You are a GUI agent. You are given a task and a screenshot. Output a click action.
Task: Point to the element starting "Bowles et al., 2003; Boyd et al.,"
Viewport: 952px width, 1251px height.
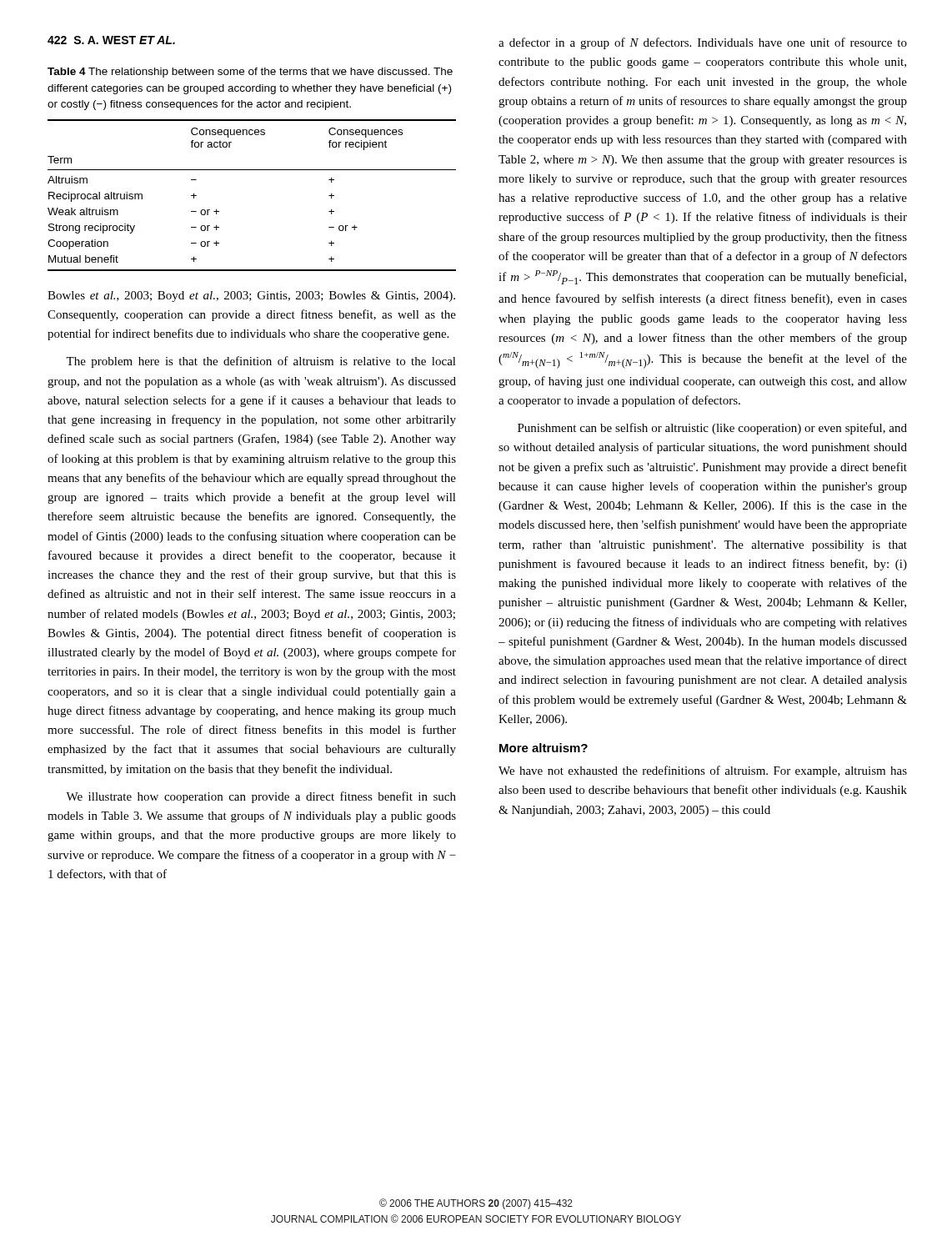click(x=252, y=585)
